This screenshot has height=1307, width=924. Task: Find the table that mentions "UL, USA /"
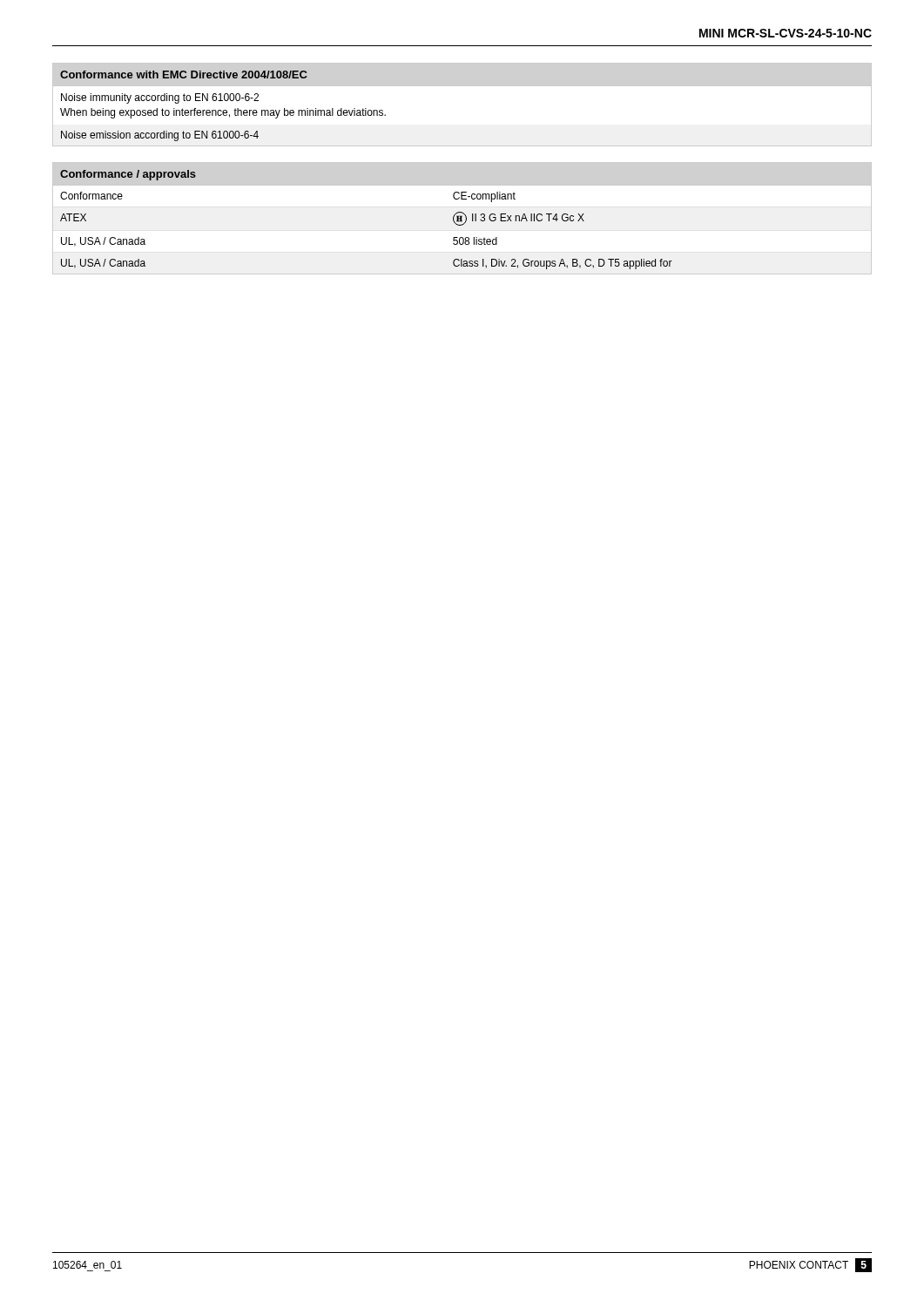pos(462,218)
